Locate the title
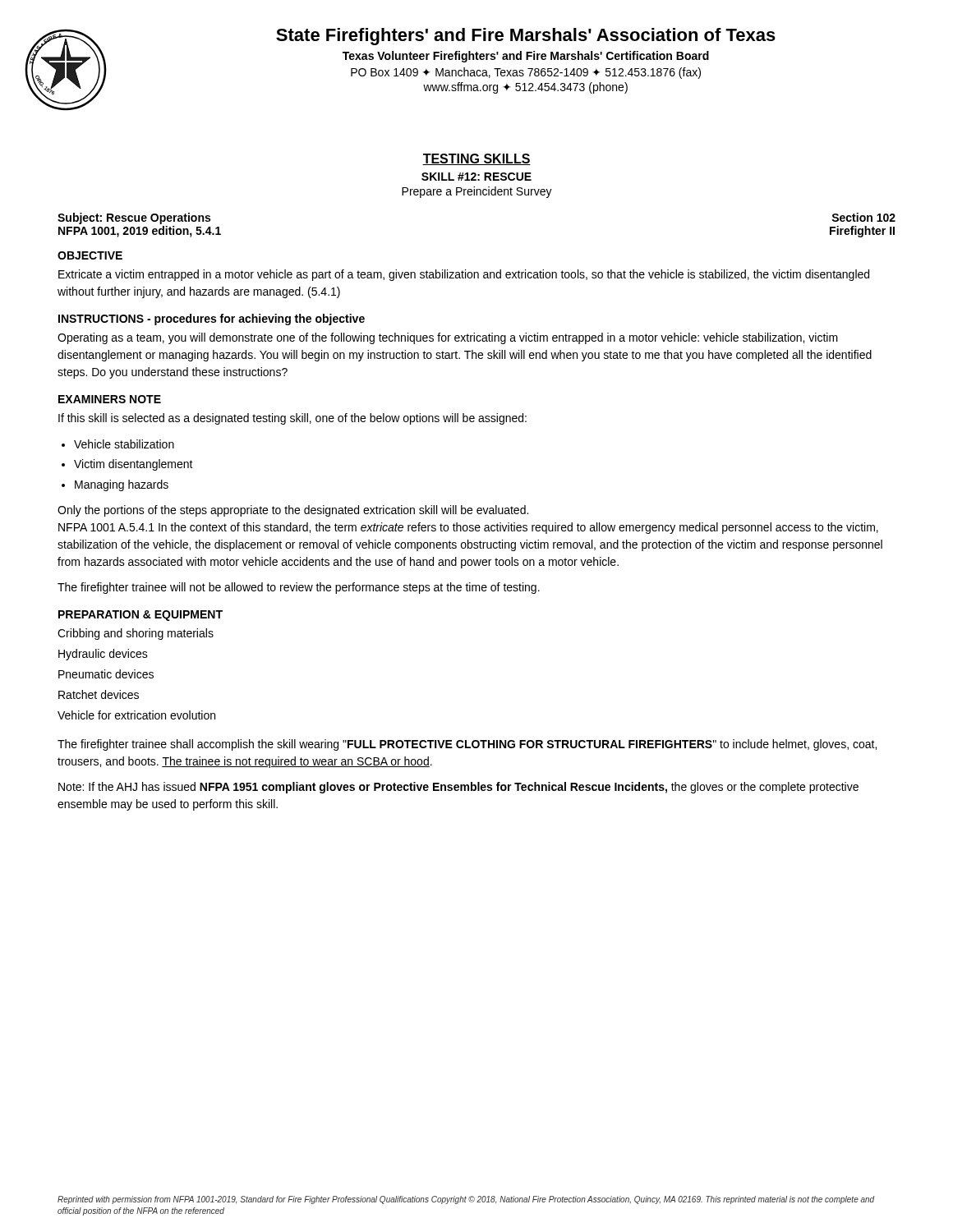Screen dimensions: 1232x953 pos(476,159)
